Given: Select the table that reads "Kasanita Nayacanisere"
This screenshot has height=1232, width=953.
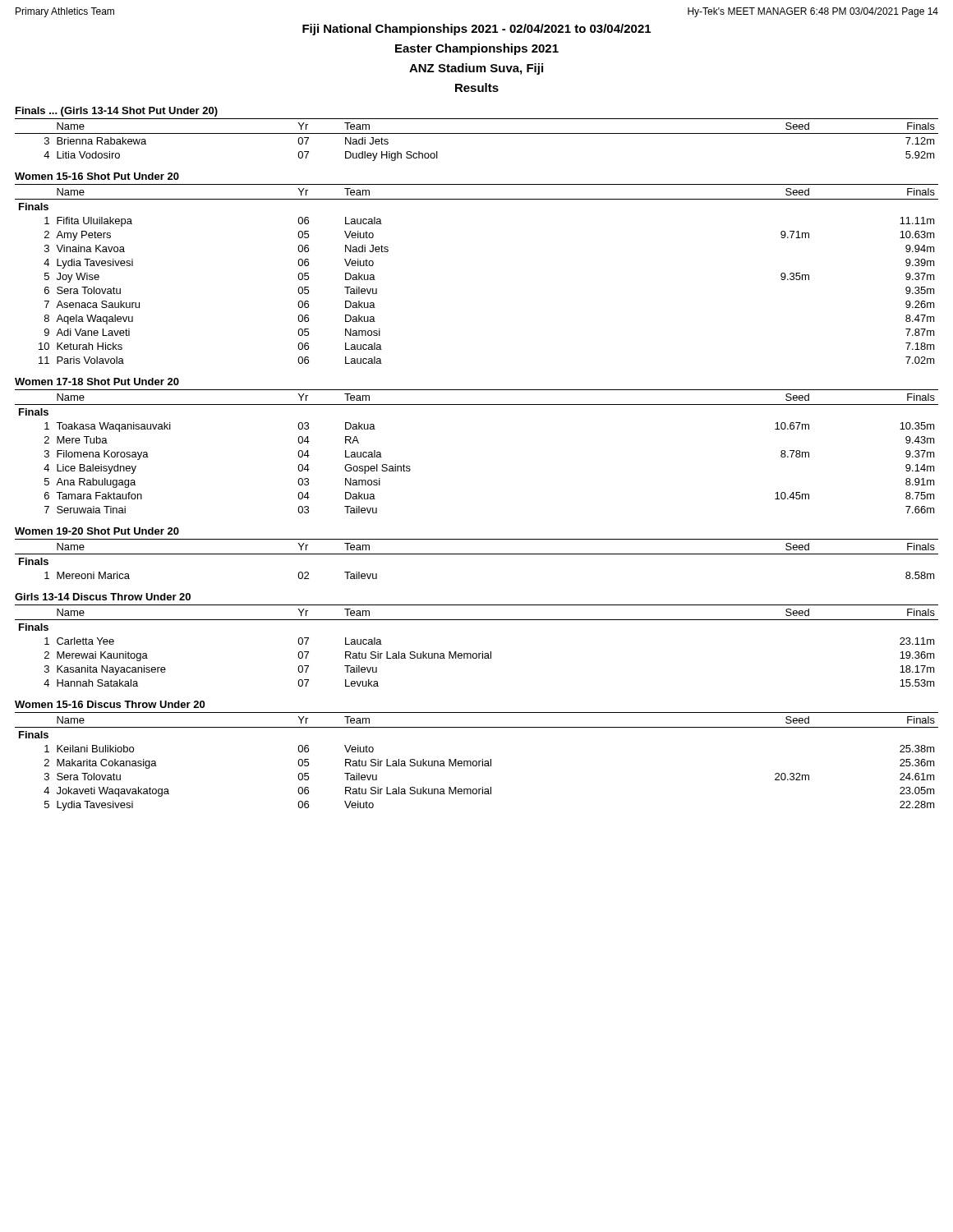Looking at the screenshot, I should click(x=476, y=647).
